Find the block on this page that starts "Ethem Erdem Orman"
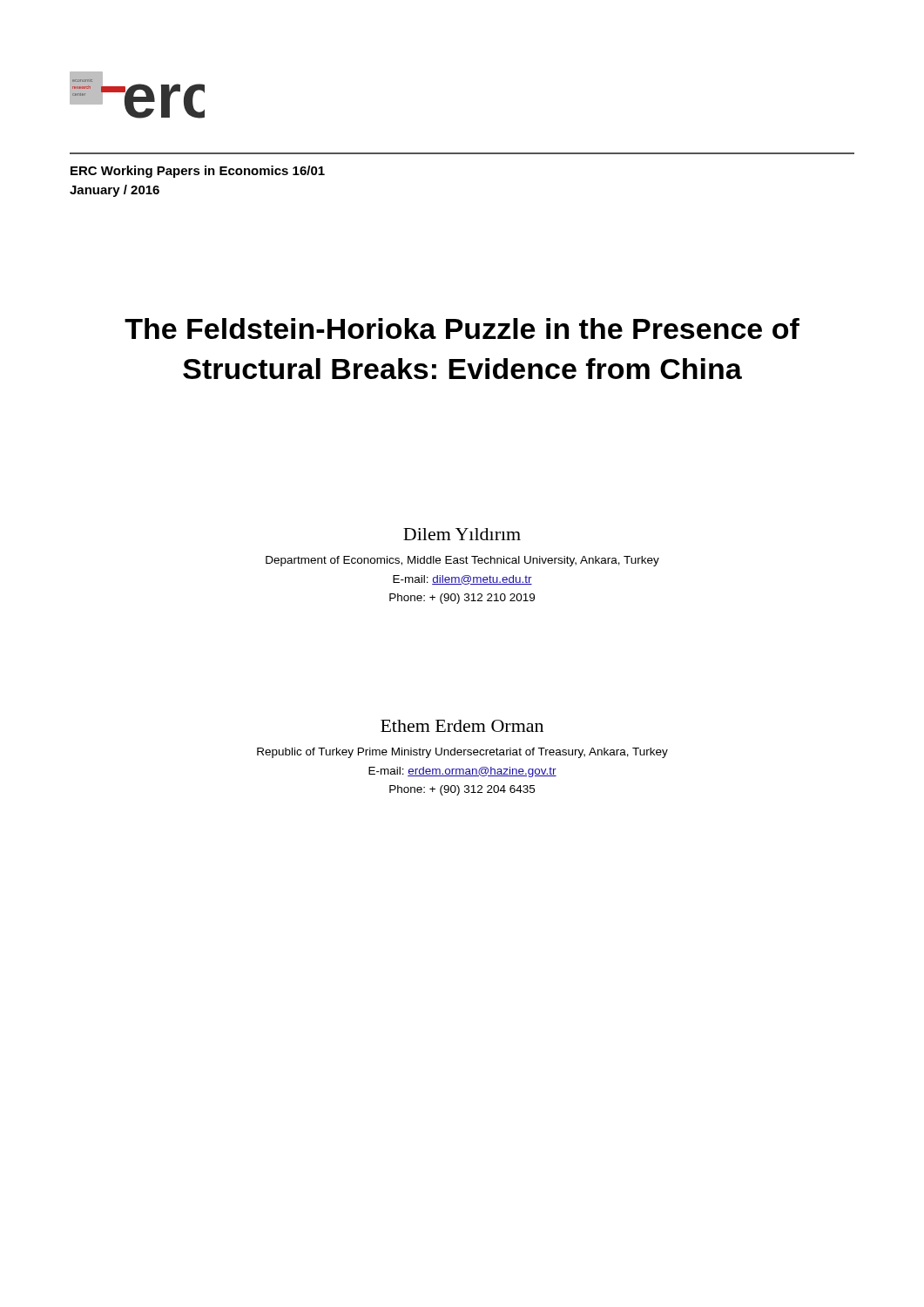Viewport: 924px width, 1307px height. click(462, 757)
